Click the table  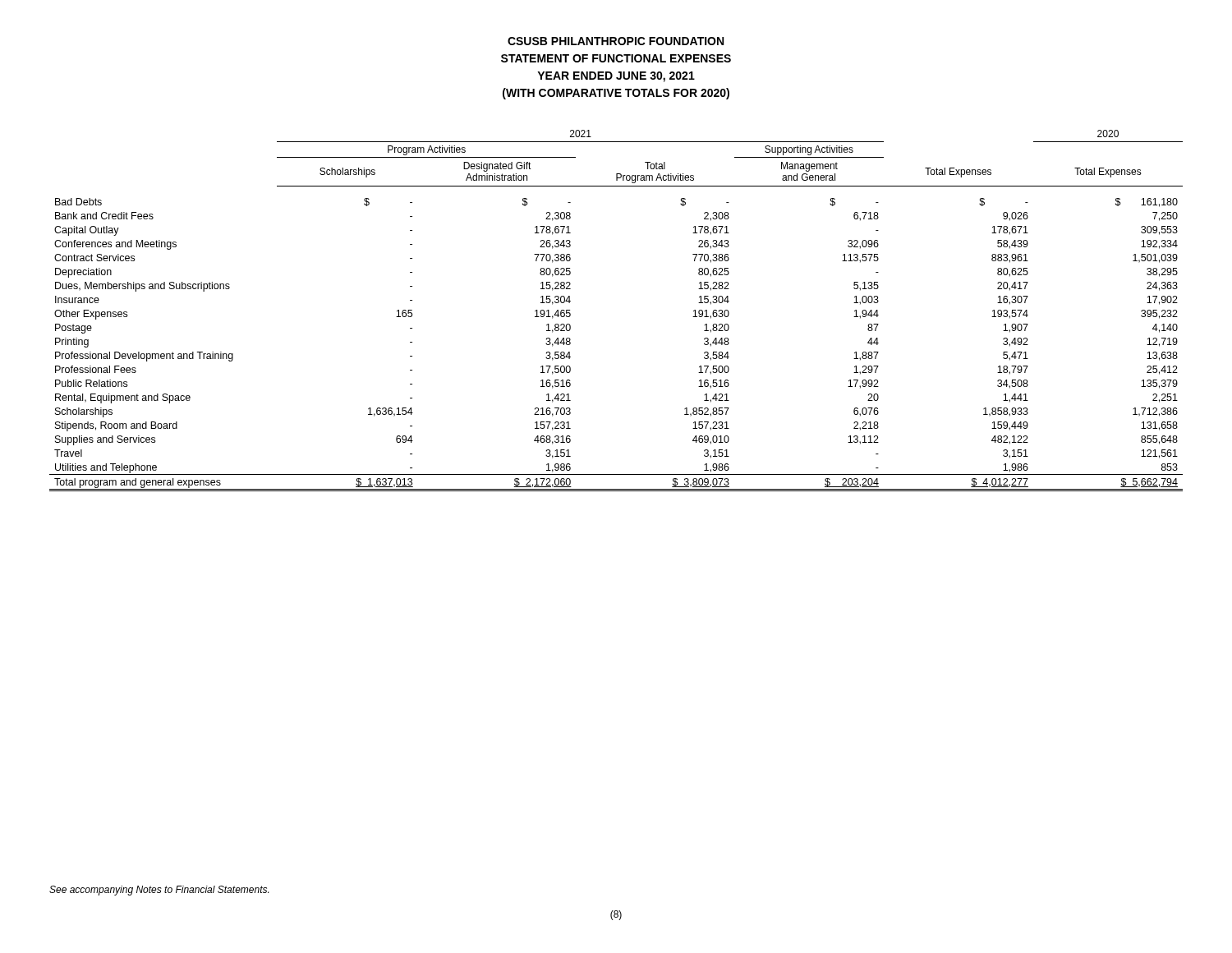pos(616,309)
